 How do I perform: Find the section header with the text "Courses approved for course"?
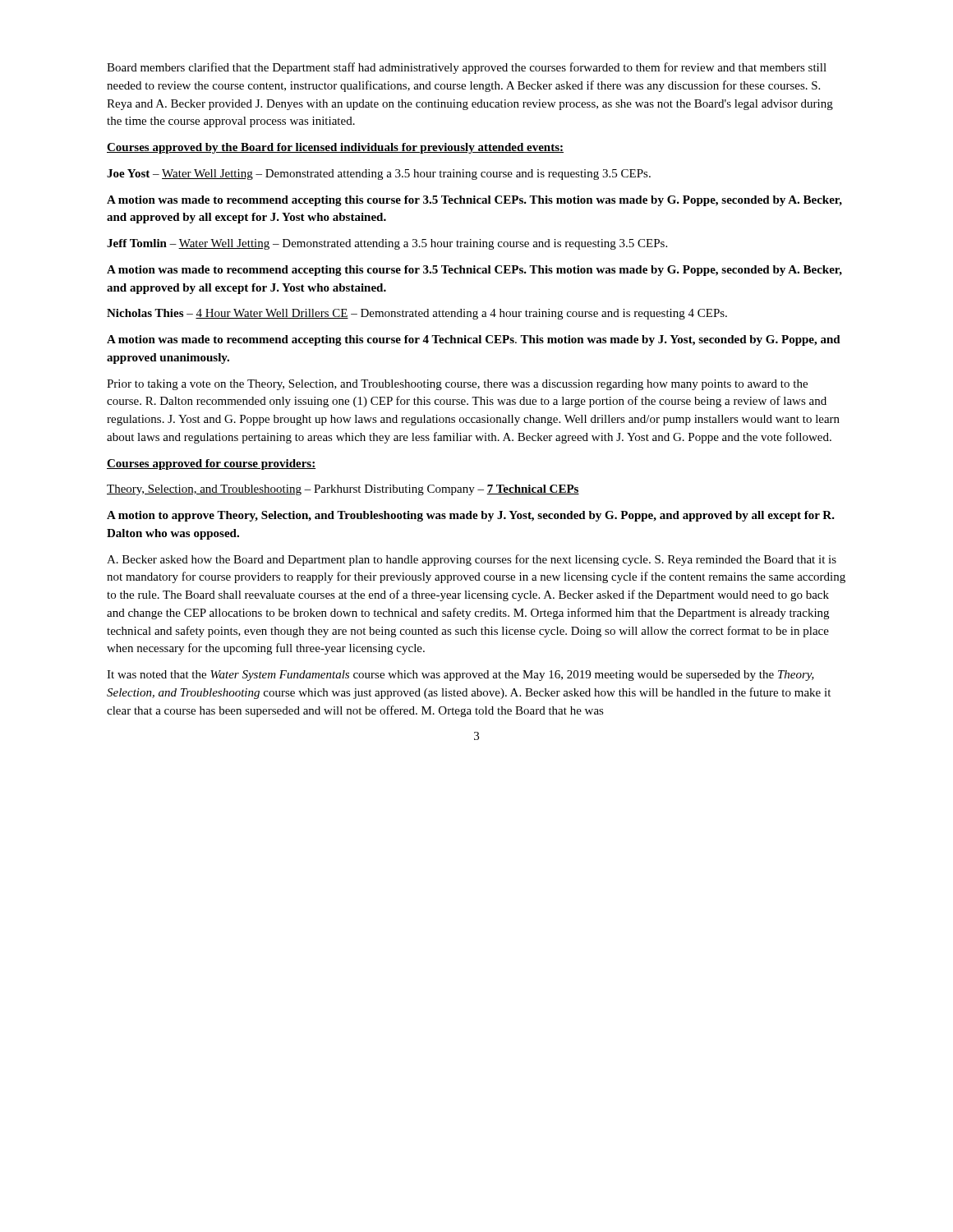click(x=211, y=464)
